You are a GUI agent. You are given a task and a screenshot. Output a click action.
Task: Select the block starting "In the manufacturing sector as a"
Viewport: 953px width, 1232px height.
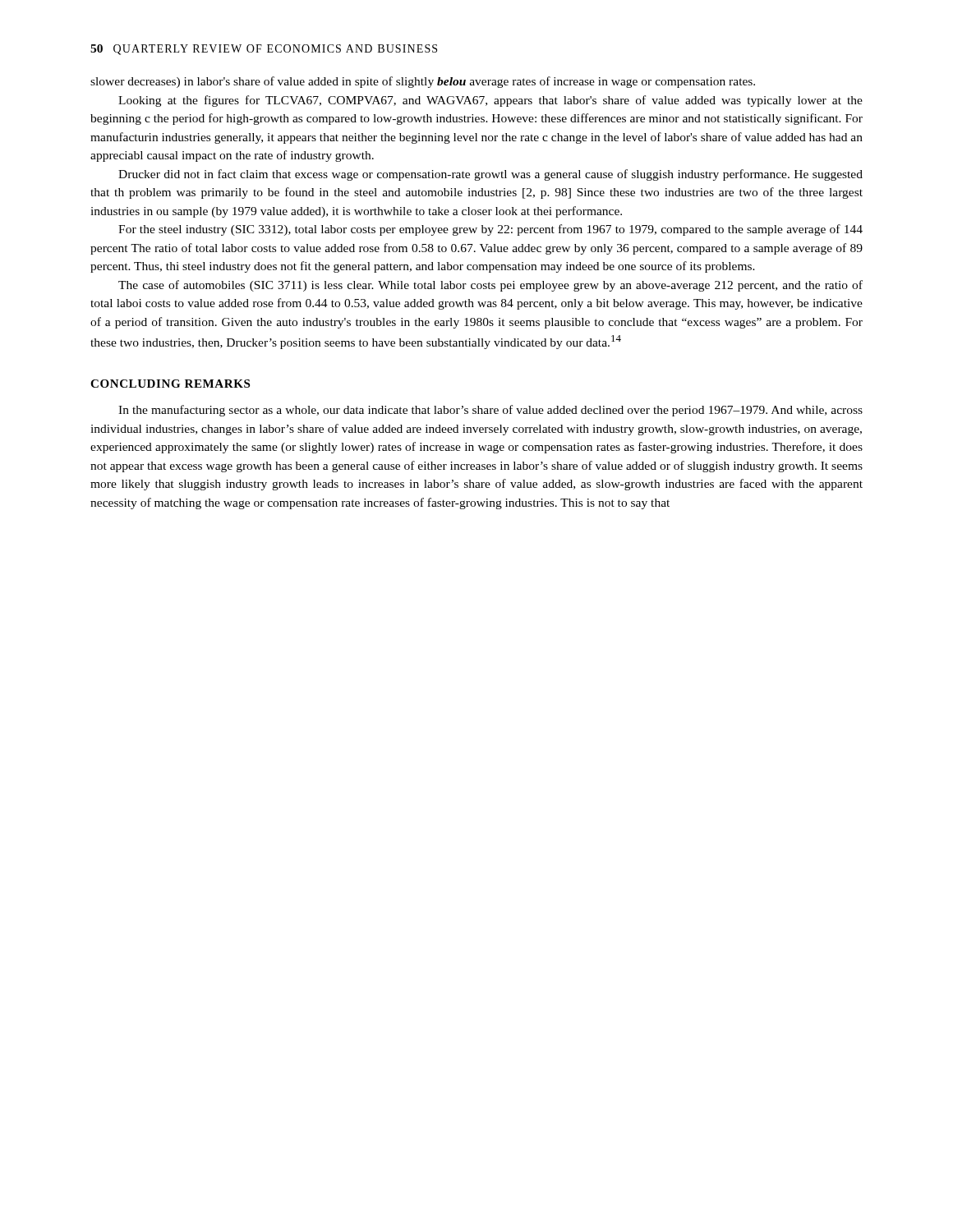point(476,457)
